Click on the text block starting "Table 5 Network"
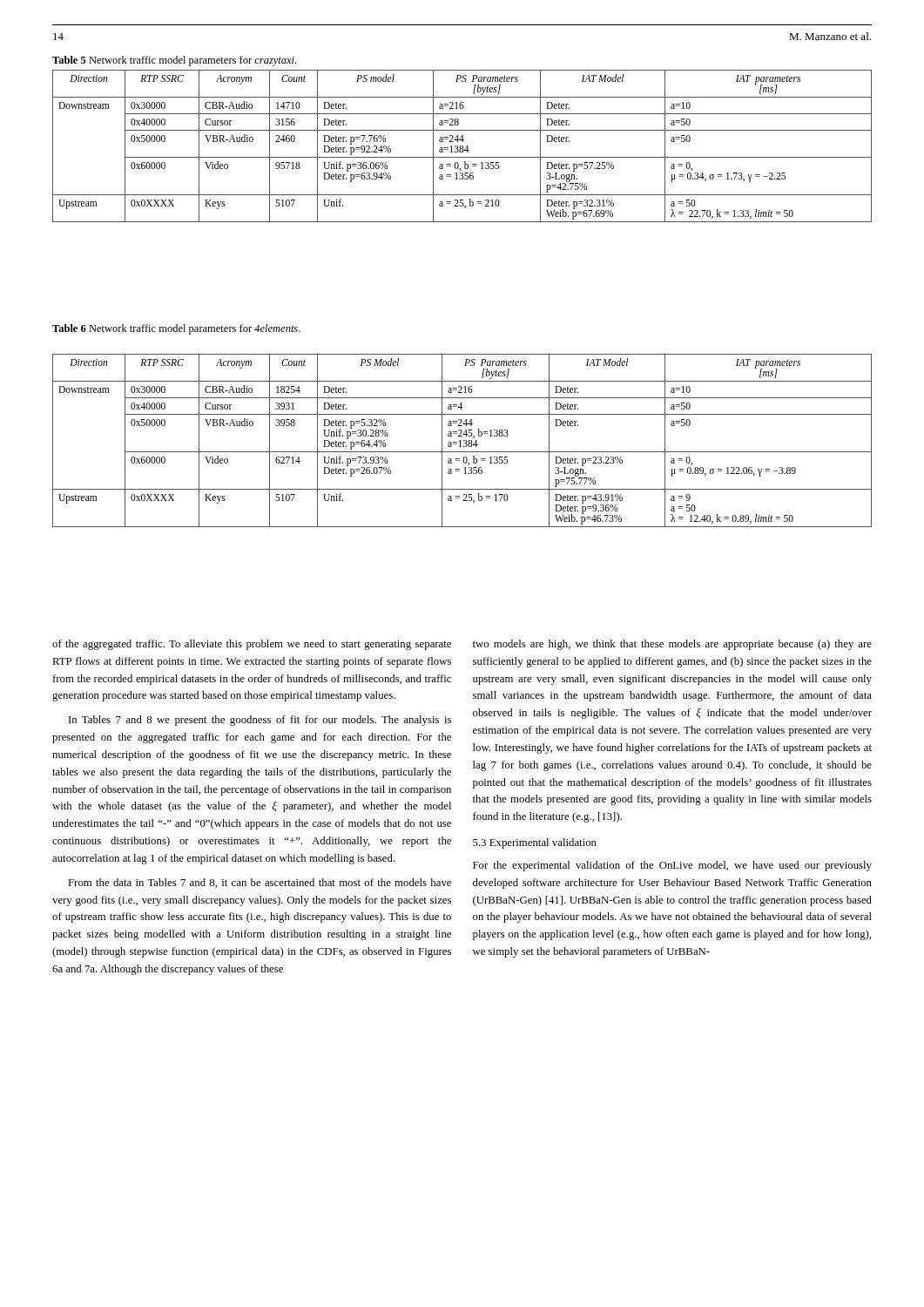Viewport: 924px width, 1307px height. point(175,60)
